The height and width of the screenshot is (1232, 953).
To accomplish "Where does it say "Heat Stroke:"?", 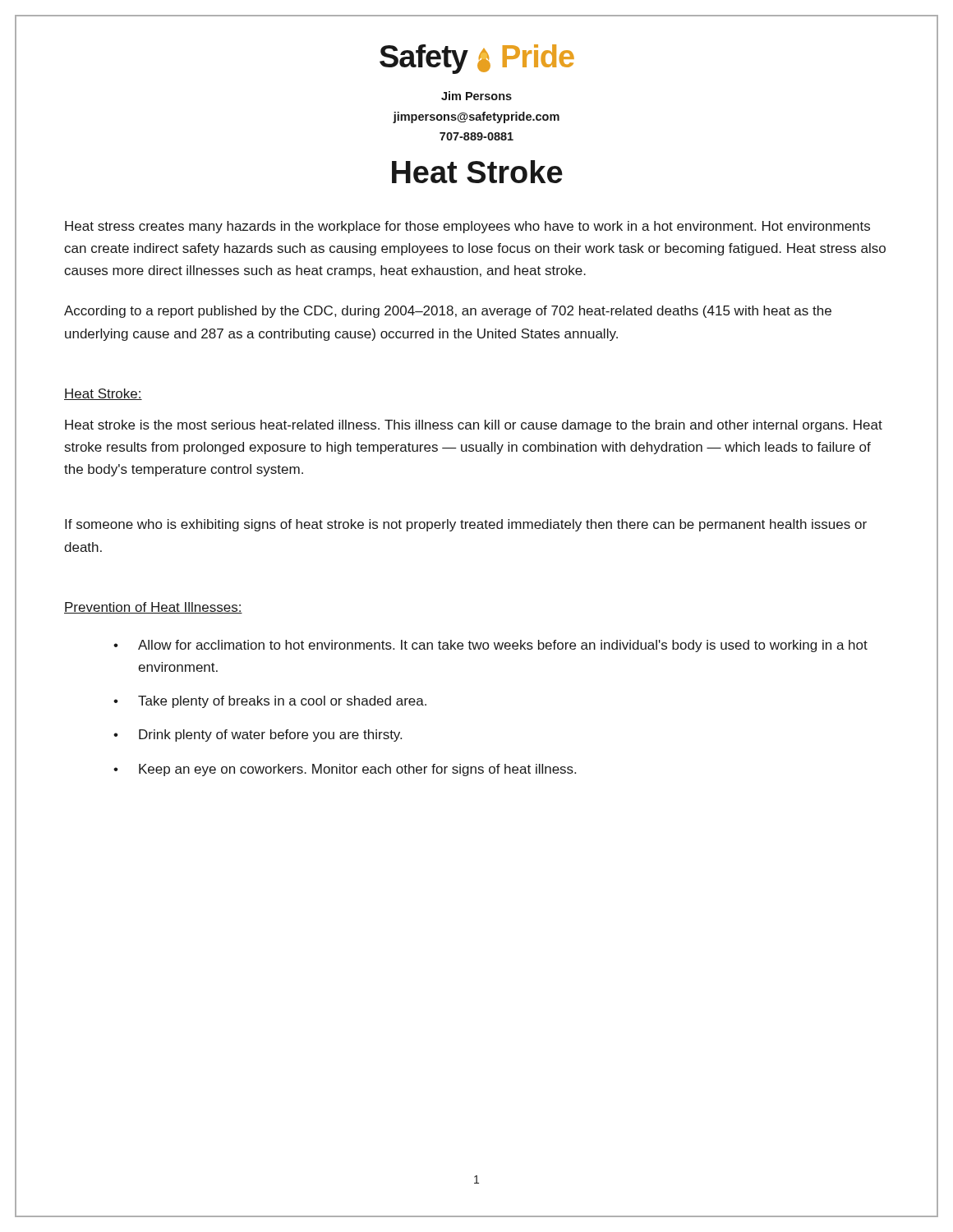I will pos(103,394).
